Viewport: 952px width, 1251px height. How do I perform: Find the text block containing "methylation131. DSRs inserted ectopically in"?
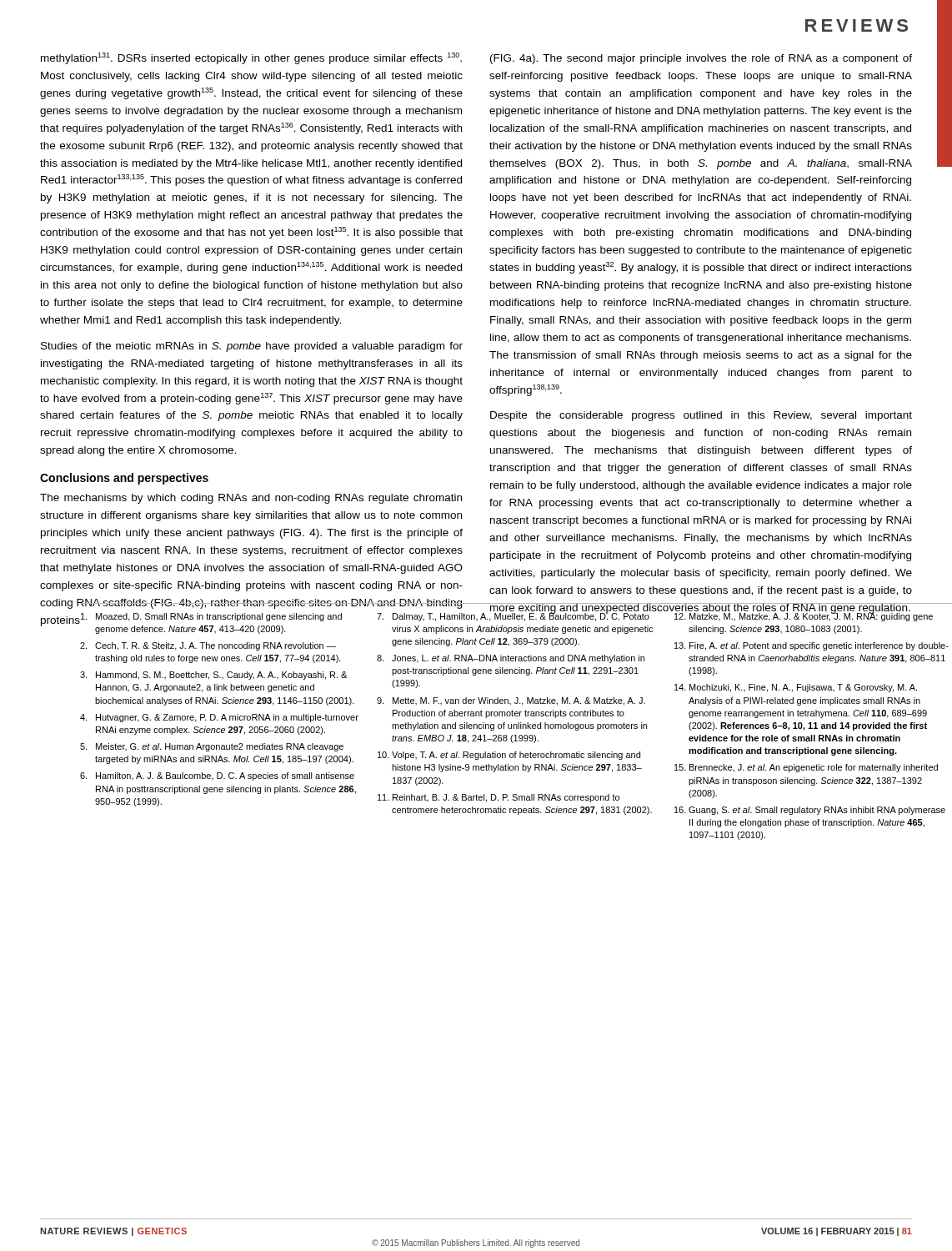(251, 255)
